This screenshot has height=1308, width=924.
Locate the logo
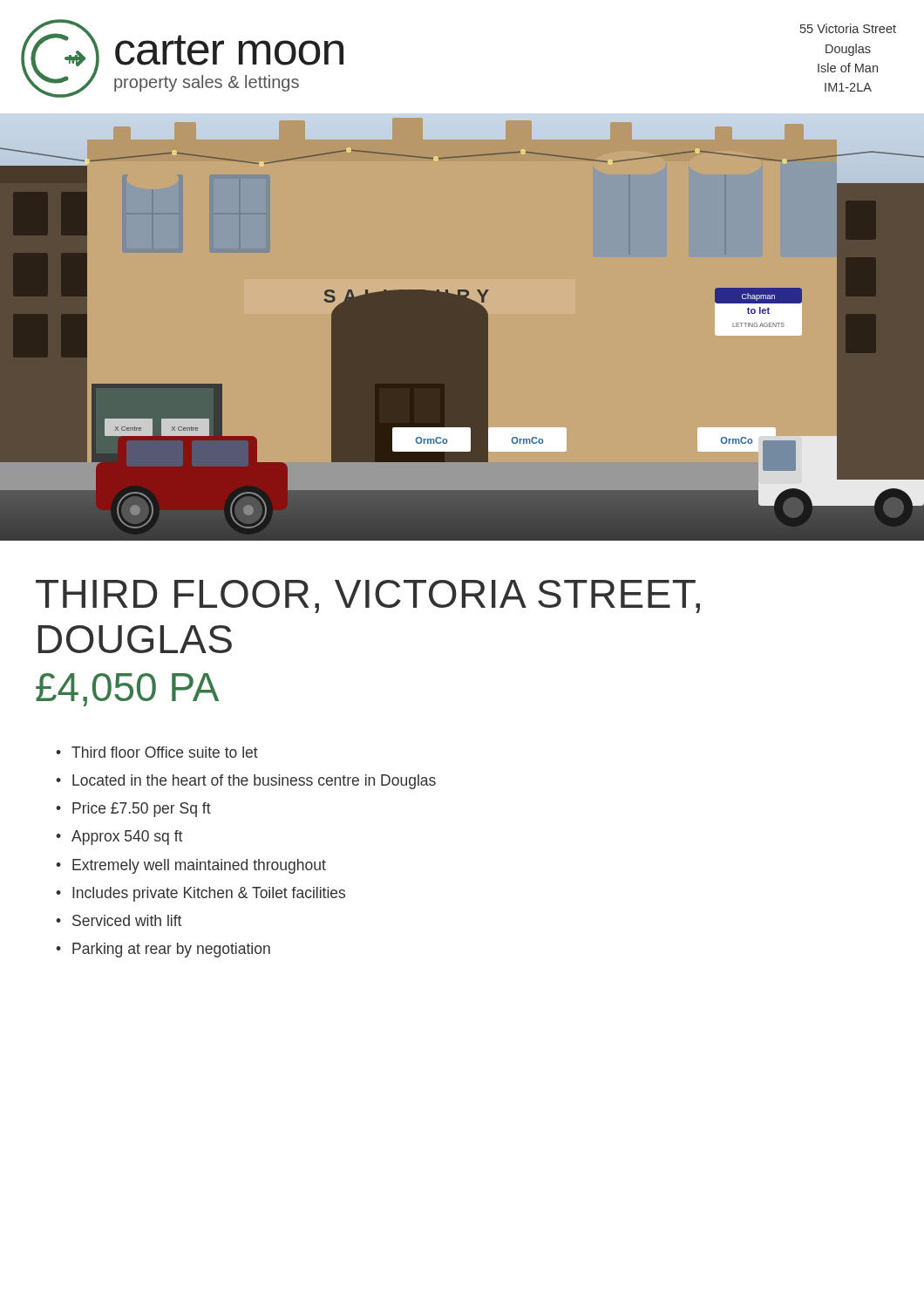[x=183, y=58]
